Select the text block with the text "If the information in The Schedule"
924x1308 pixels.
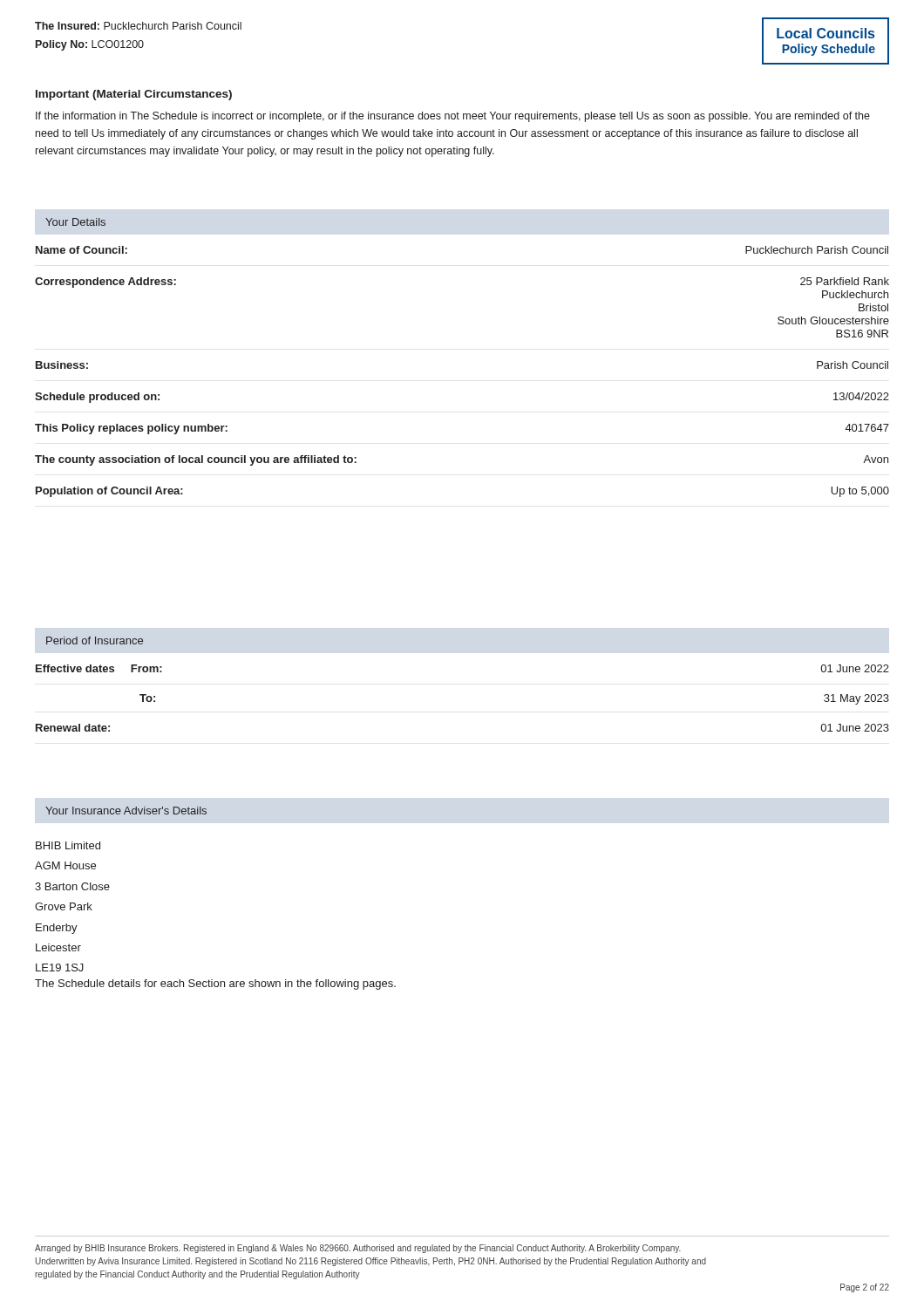tap(462, 133)
